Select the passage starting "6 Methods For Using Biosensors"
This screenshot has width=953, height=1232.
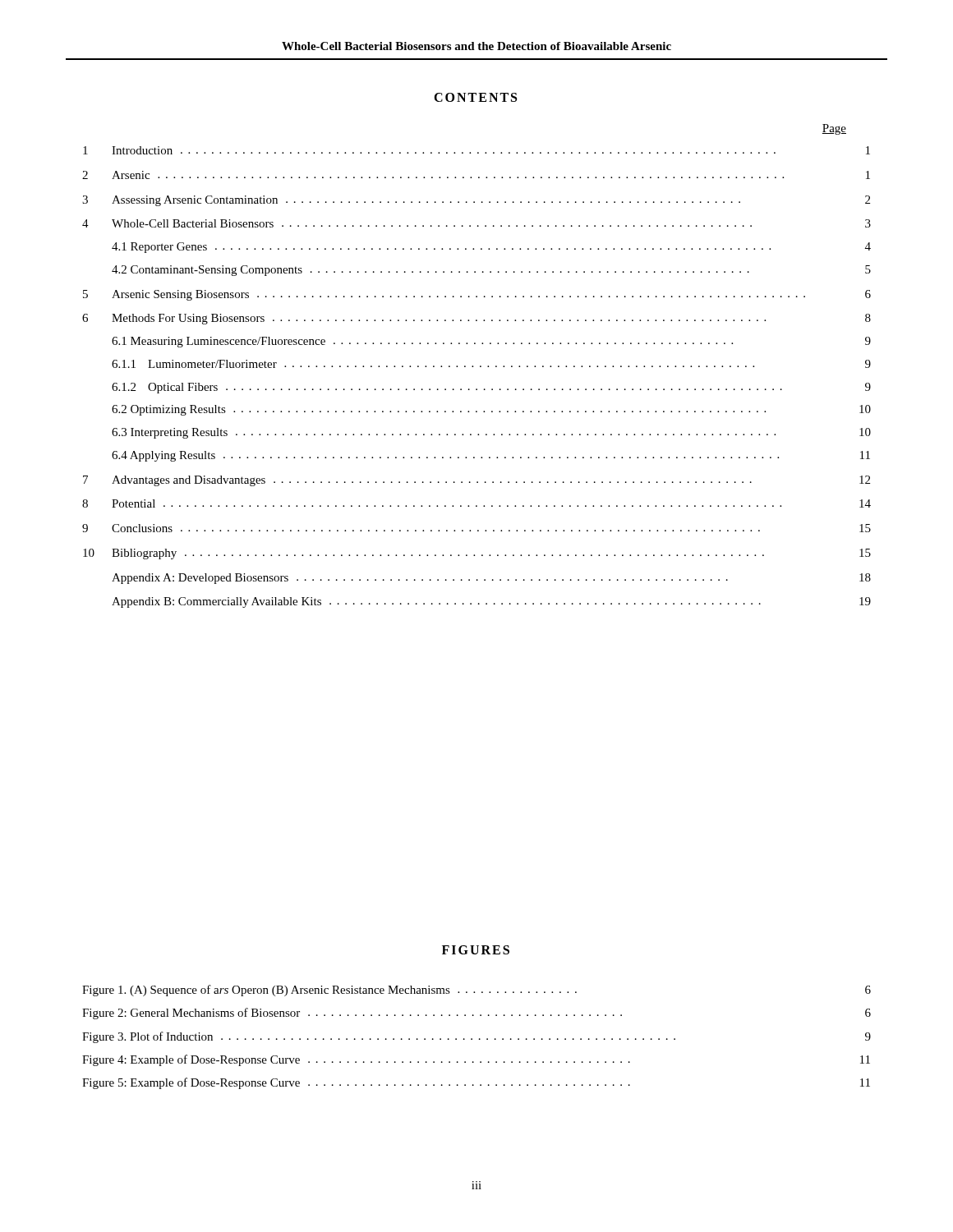pyautogui.click(x=476, y=319)
